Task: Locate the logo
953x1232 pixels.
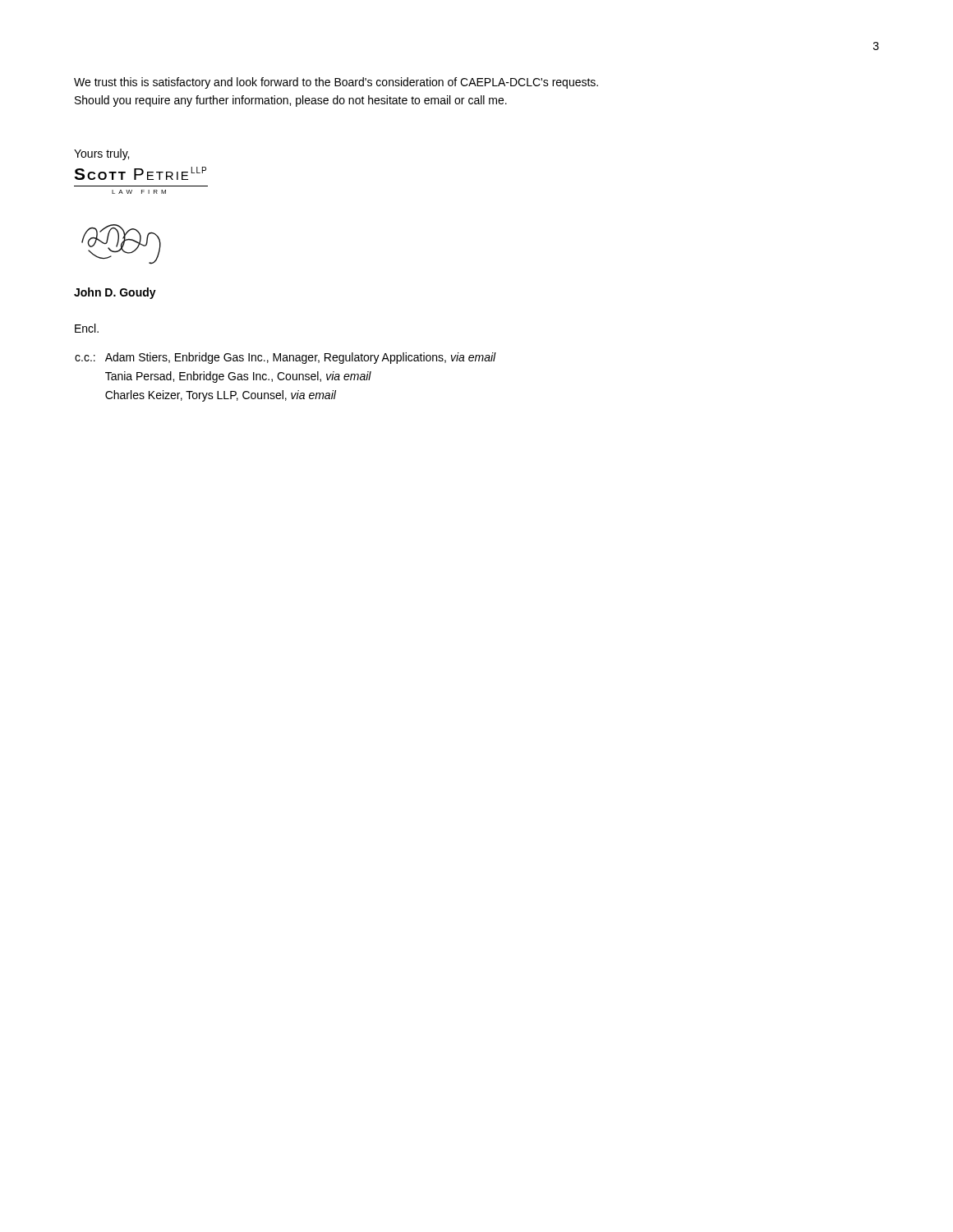Action: (141, 179)
